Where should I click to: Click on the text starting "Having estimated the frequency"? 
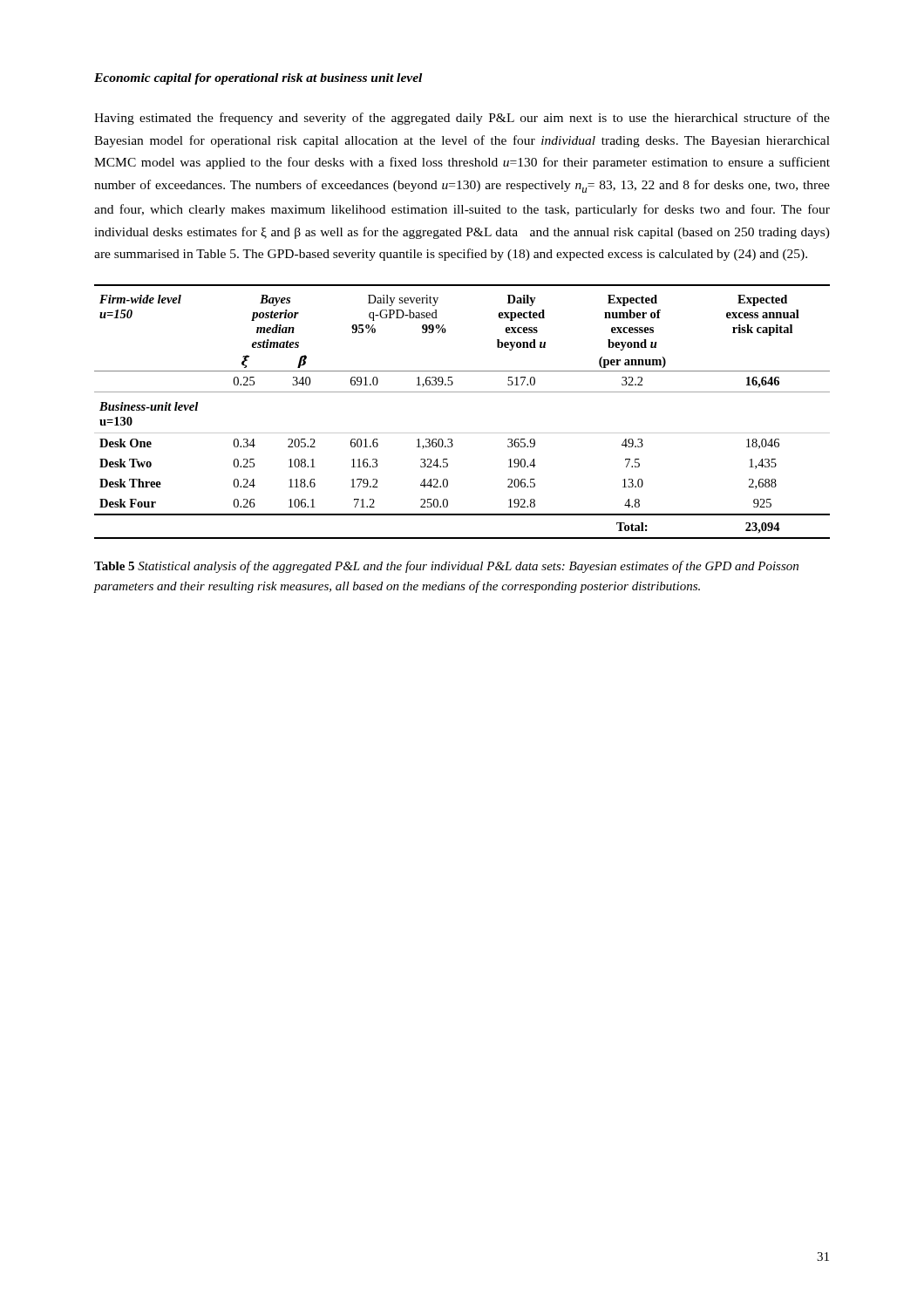462,185
